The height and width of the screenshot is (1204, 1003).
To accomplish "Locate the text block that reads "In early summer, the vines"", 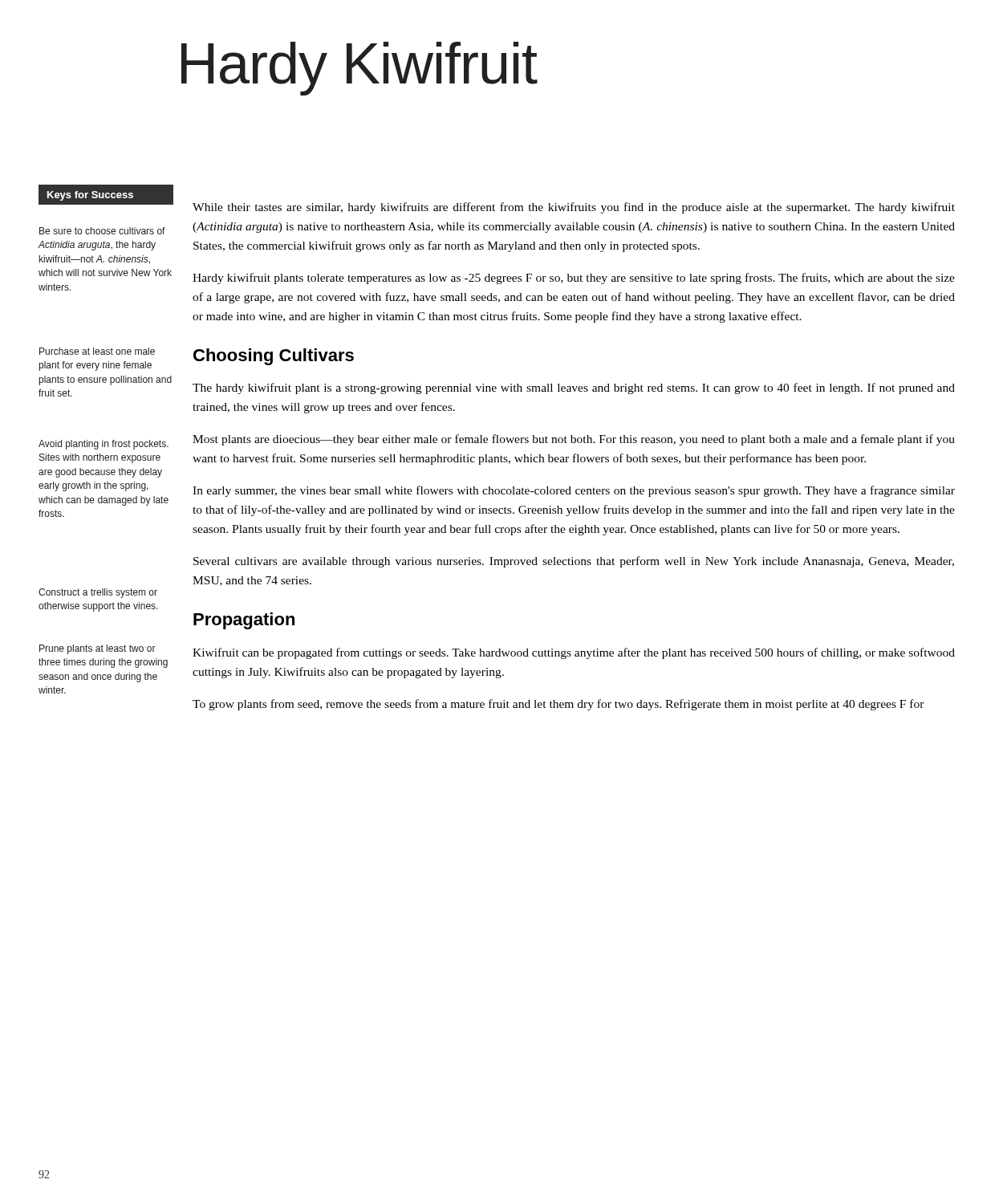I will 574,510.
